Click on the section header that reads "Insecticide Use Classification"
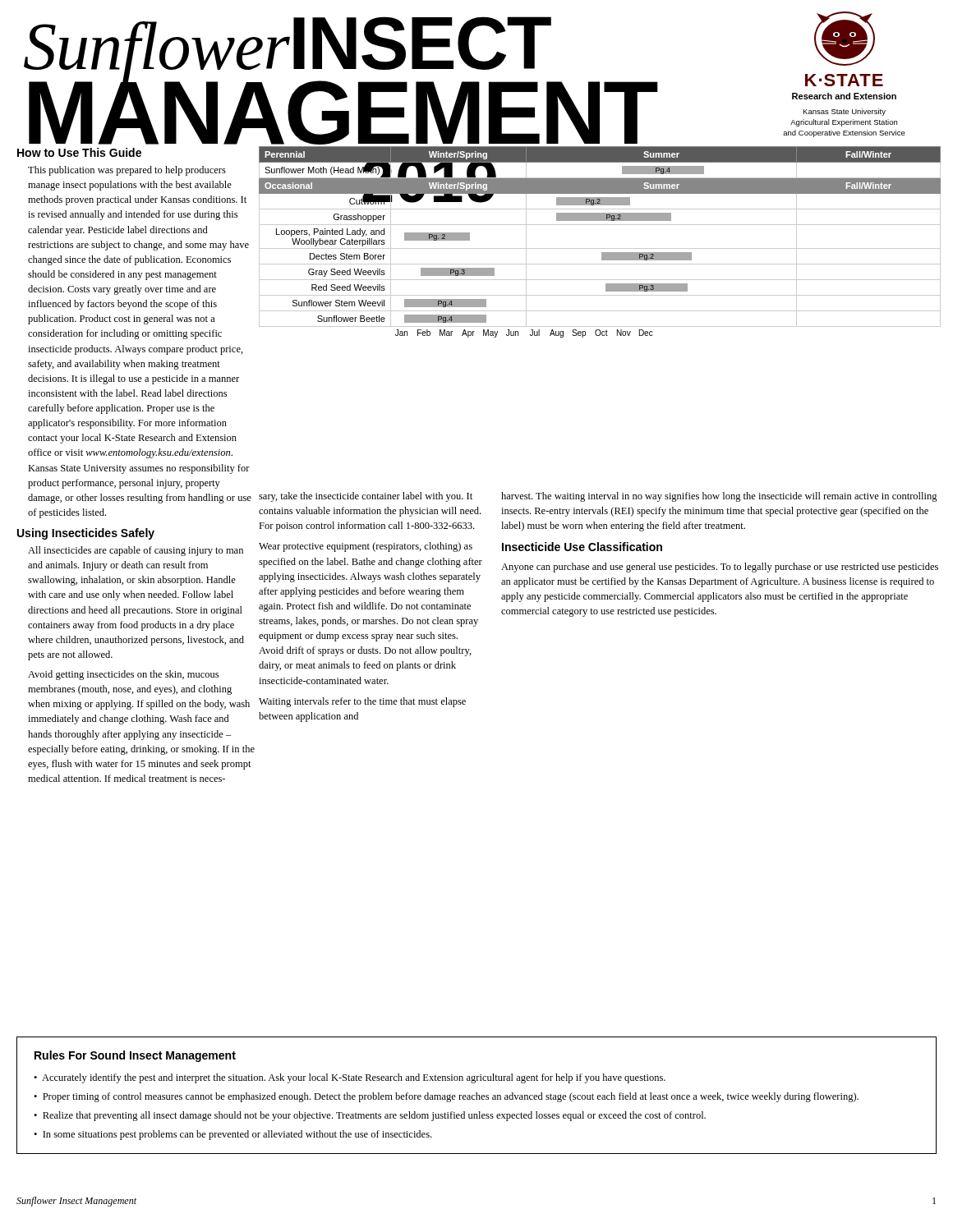 (582, 547)
